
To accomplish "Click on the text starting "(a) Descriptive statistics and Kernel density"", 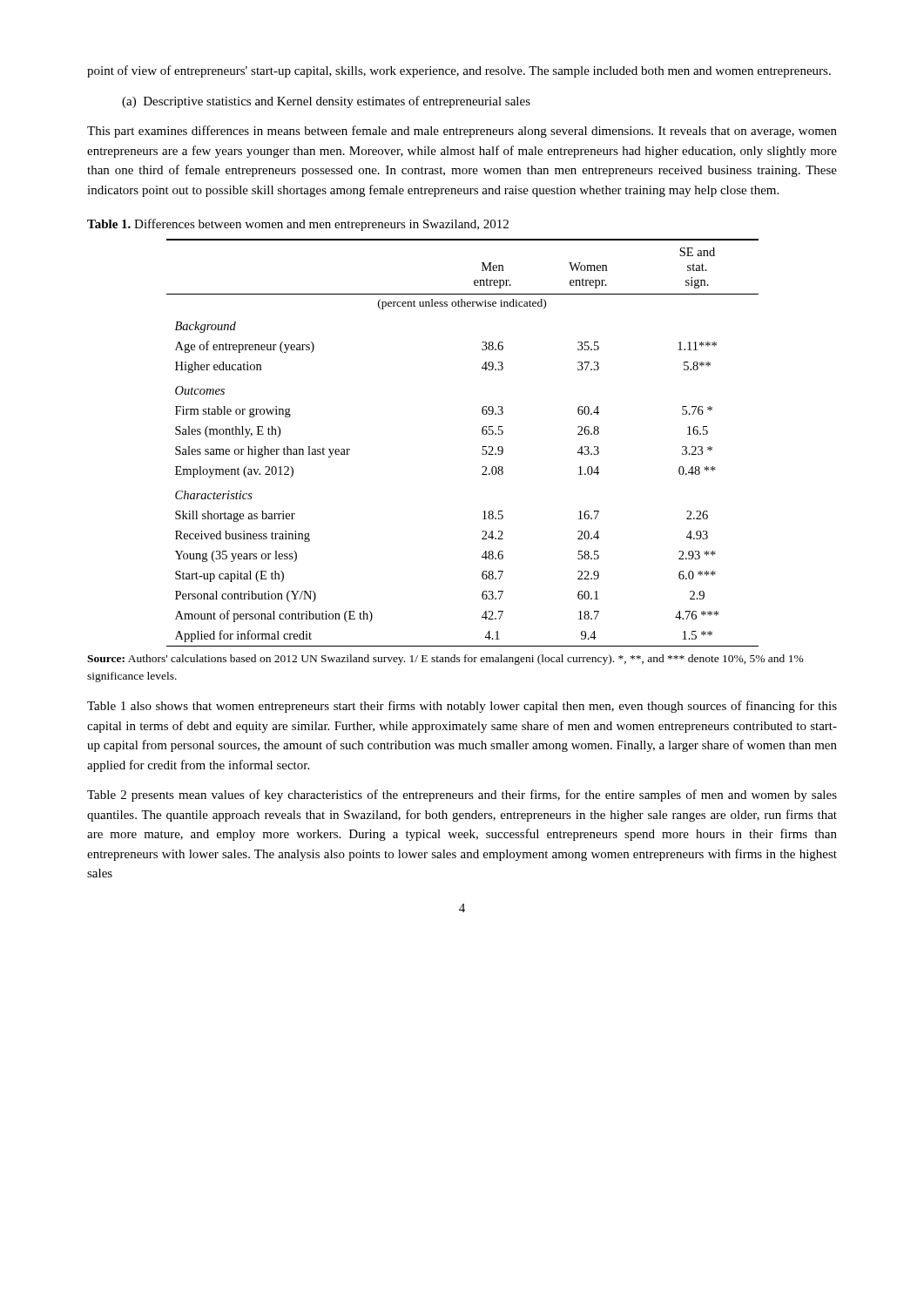I will tap(326, 101).
